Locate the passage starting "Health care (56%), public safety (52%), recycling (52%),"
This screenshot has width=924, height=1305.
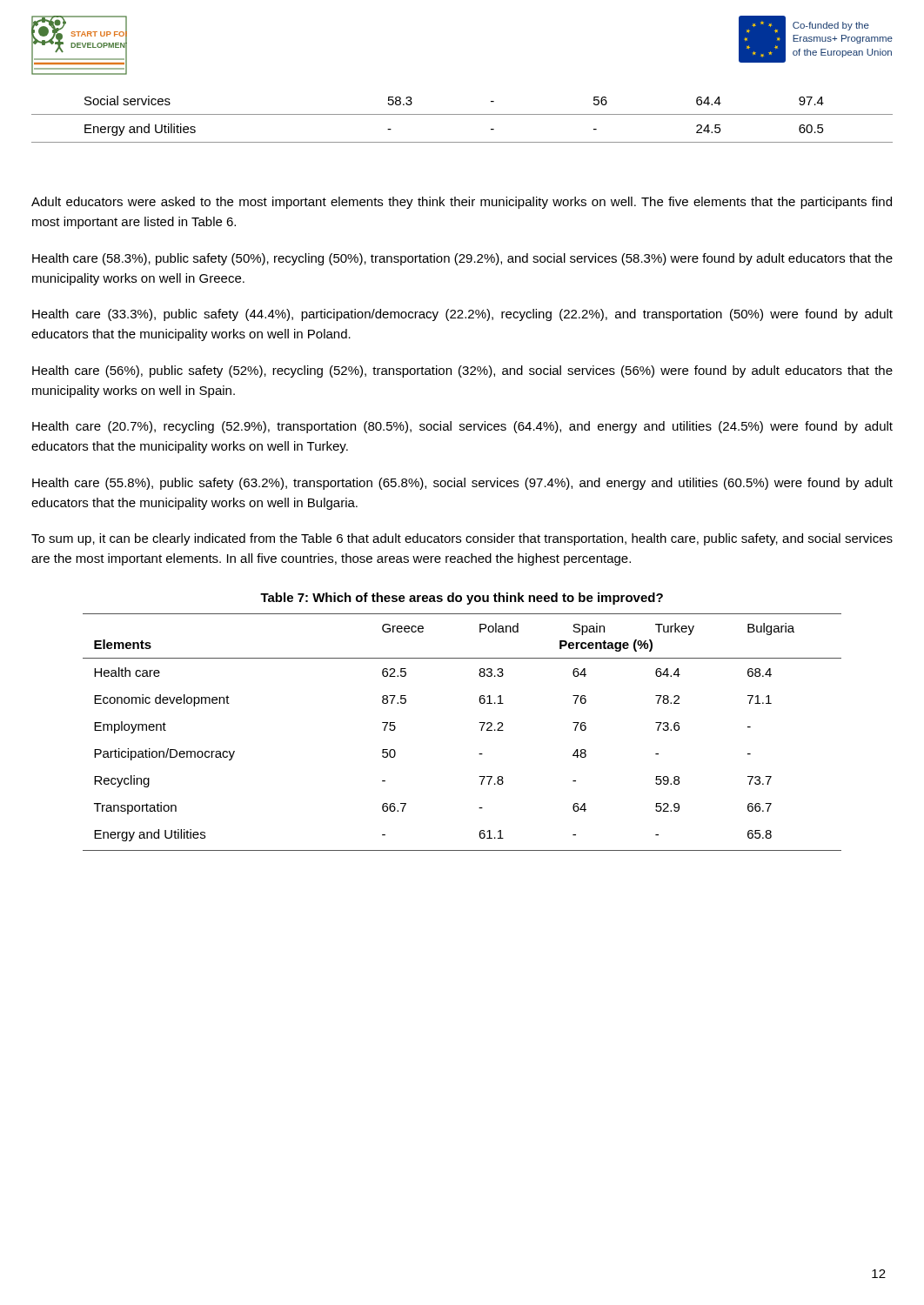coord(462,380)
